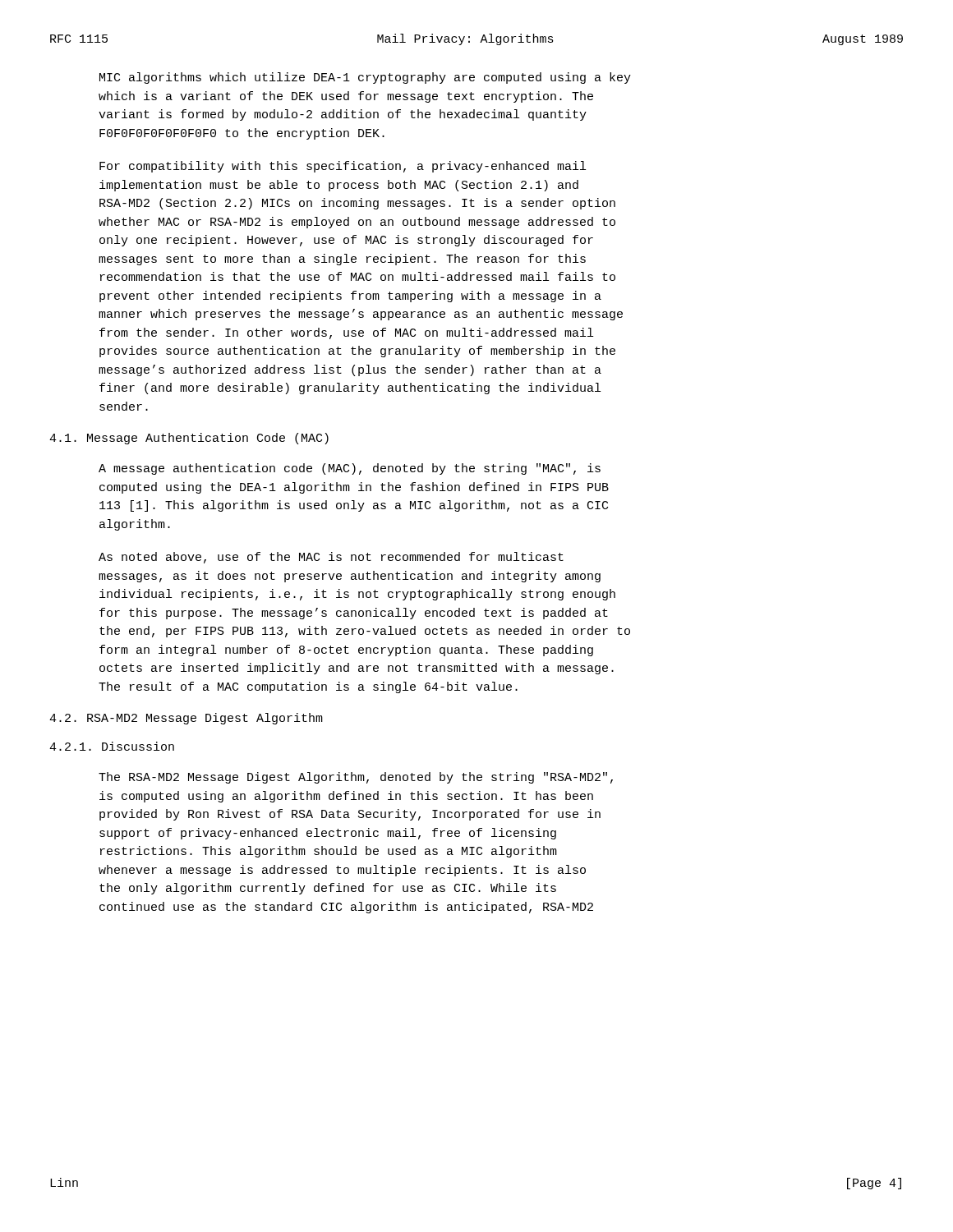This screenshot has width=953, height=1232.
Task: Find the block starting "The RSA-MD2 Message Digest"
Action: (x=476, y=844)
